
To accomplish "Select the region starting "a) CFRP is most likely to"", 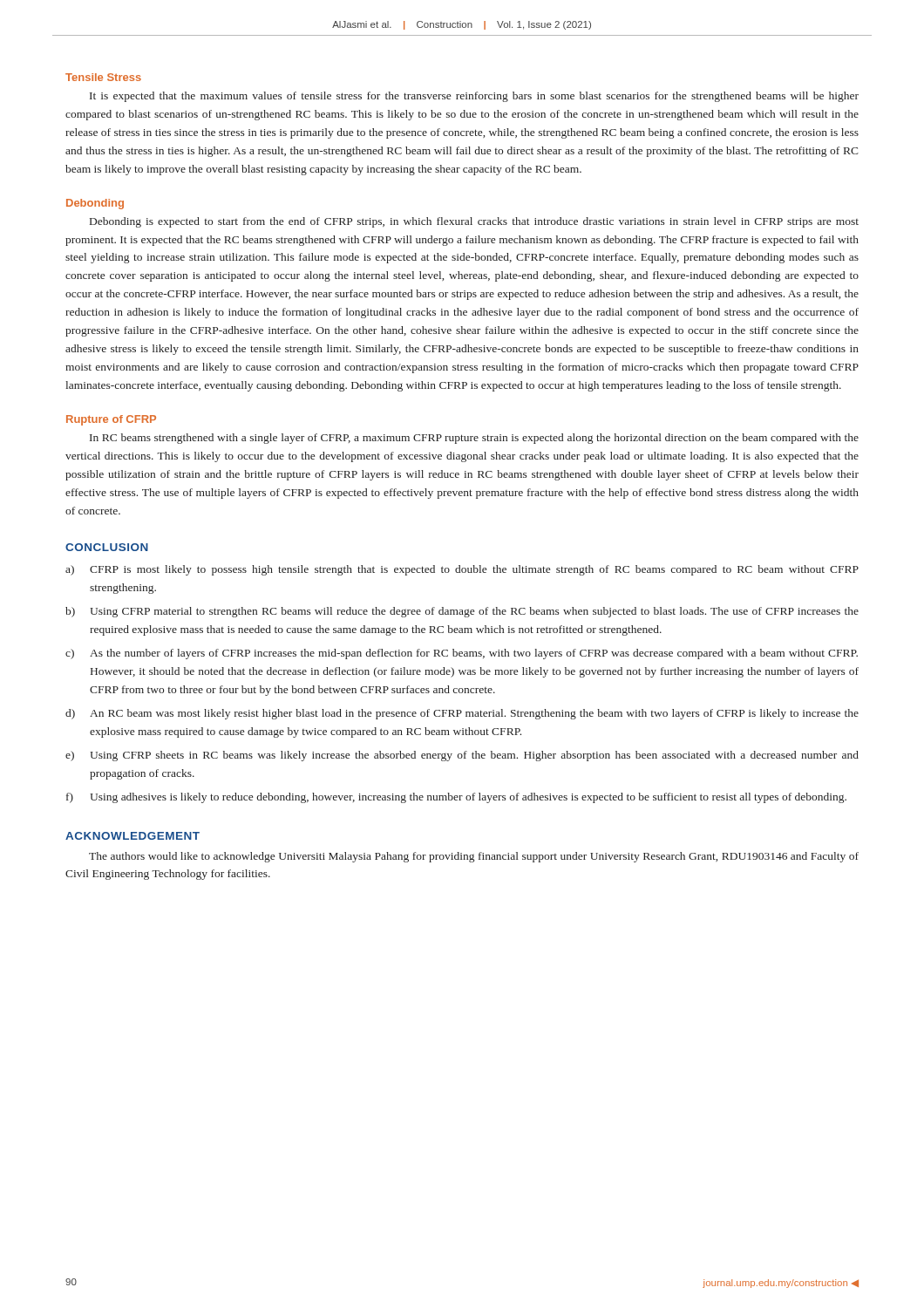I will coord(462,579).
